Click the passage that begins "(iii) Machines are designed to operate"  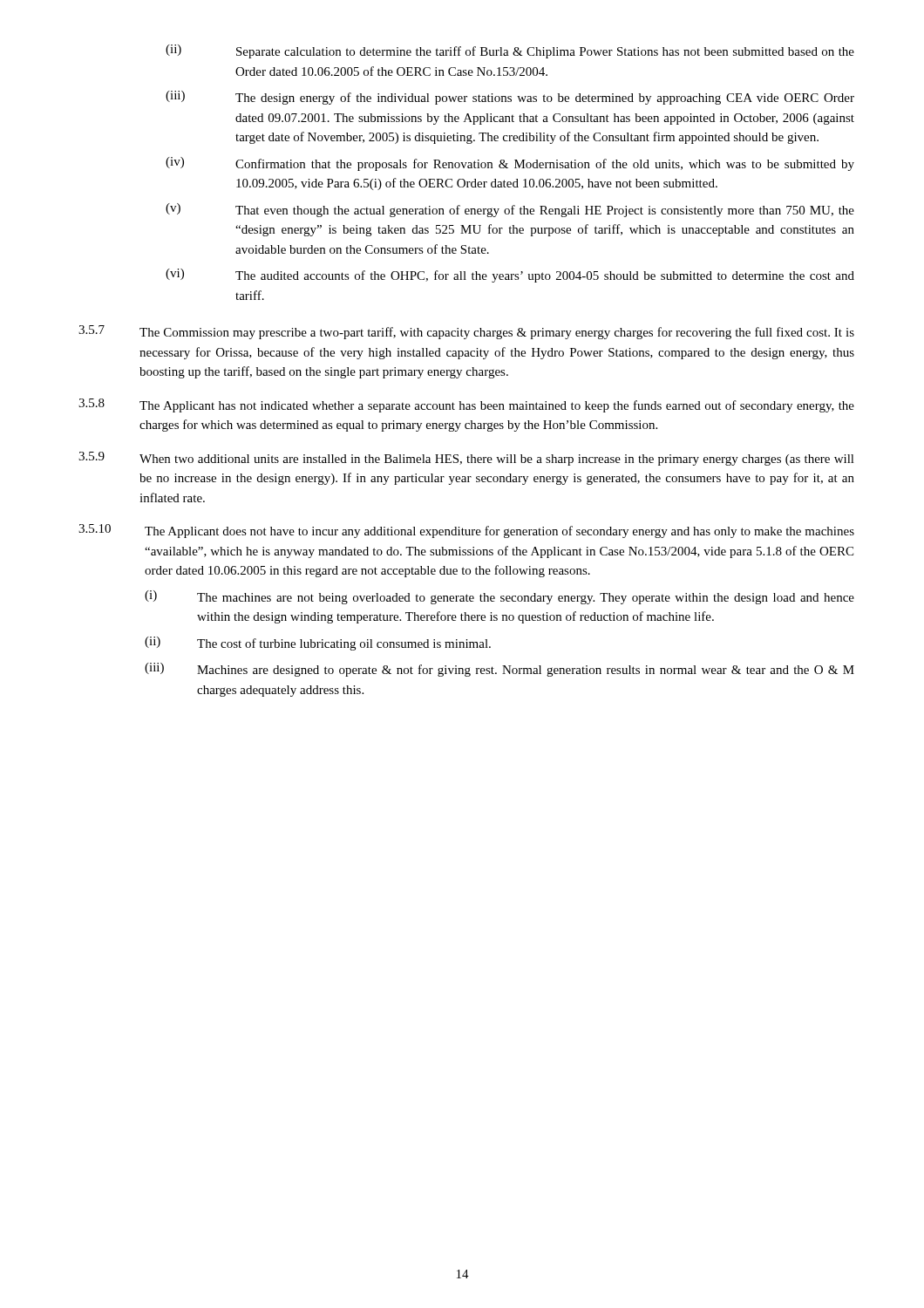click(x=499, y=680)
